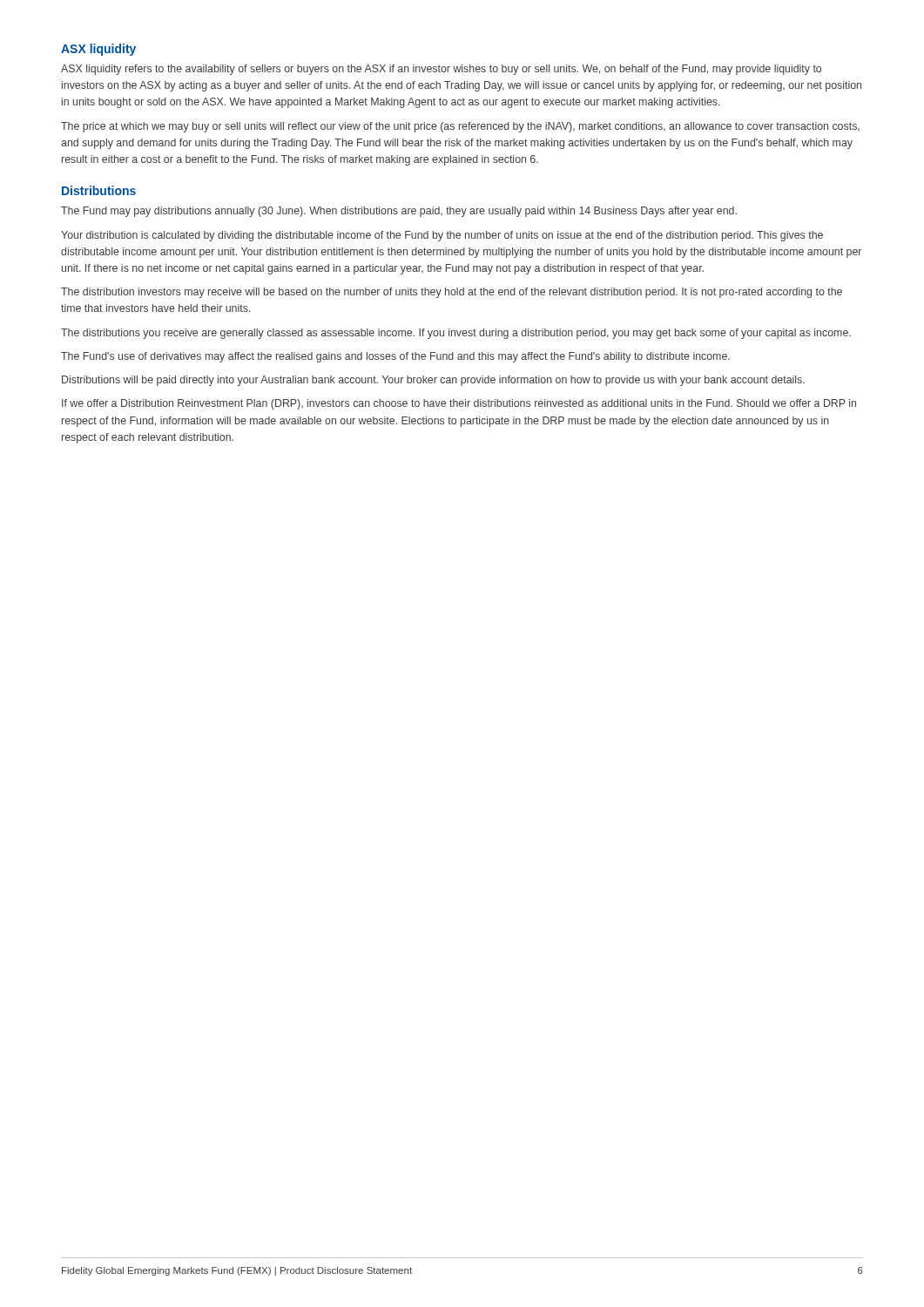
Task: Locate the block of text that opens with "If we offer a Distribution Reinvestment Plan"
Action: [x=459, y=420]
